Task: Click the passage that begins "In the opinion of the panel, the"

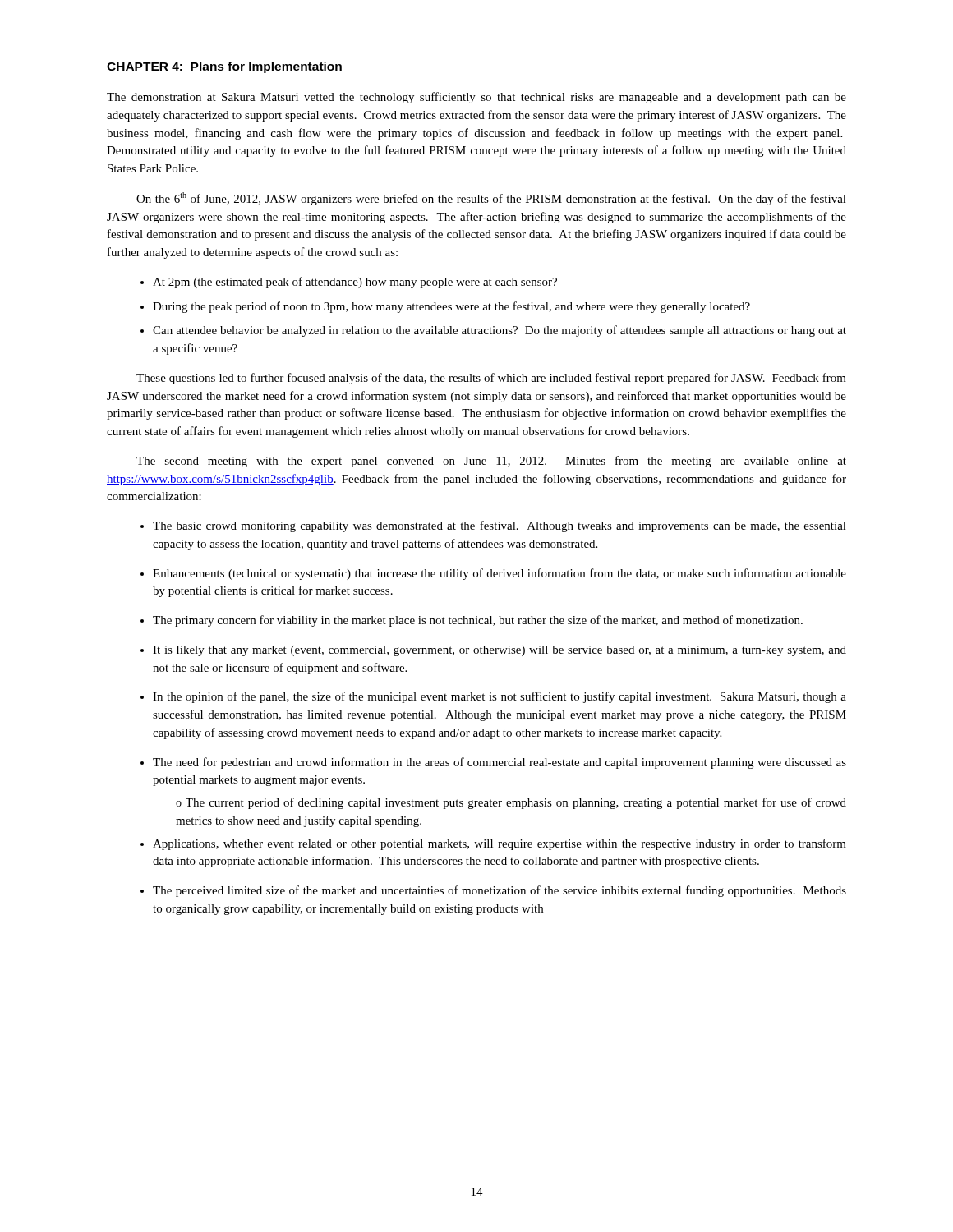Action: point(499,715)
